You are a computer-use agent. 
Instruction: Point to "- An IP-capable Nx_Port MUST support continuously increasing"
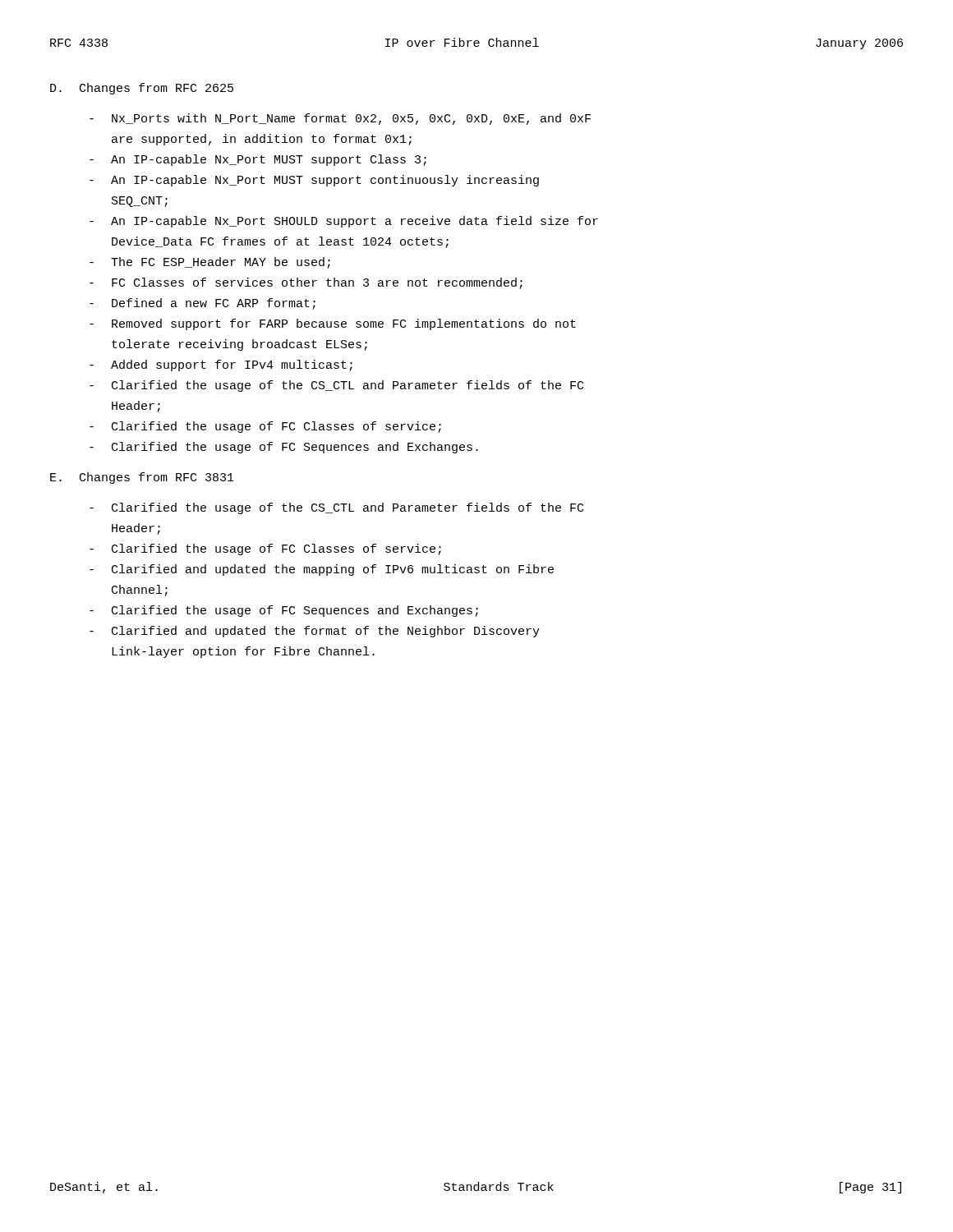coord(476,181)
